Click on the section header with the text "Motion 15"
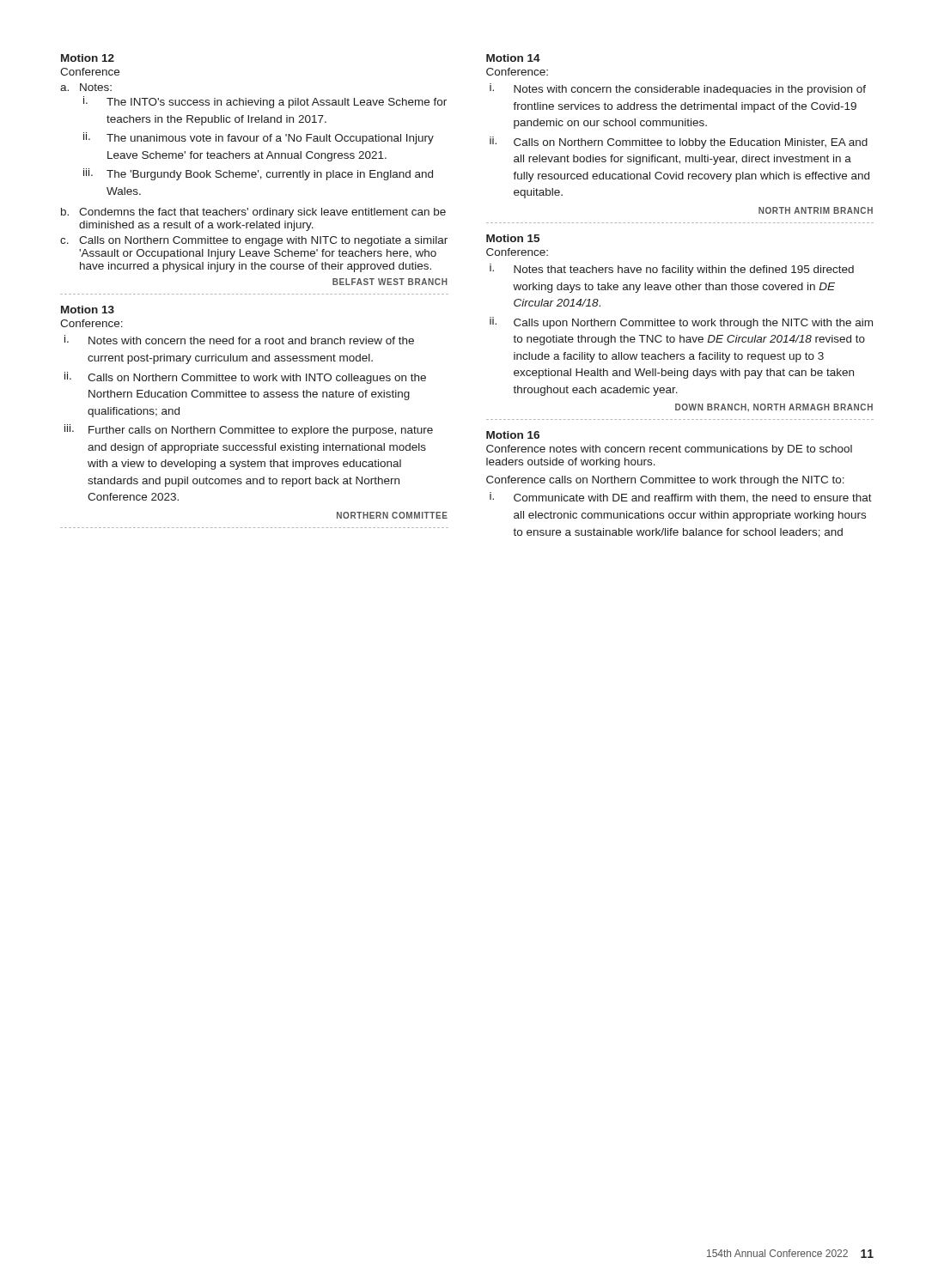This screenshot has height=1288, width=932. [x=513, y=238]
